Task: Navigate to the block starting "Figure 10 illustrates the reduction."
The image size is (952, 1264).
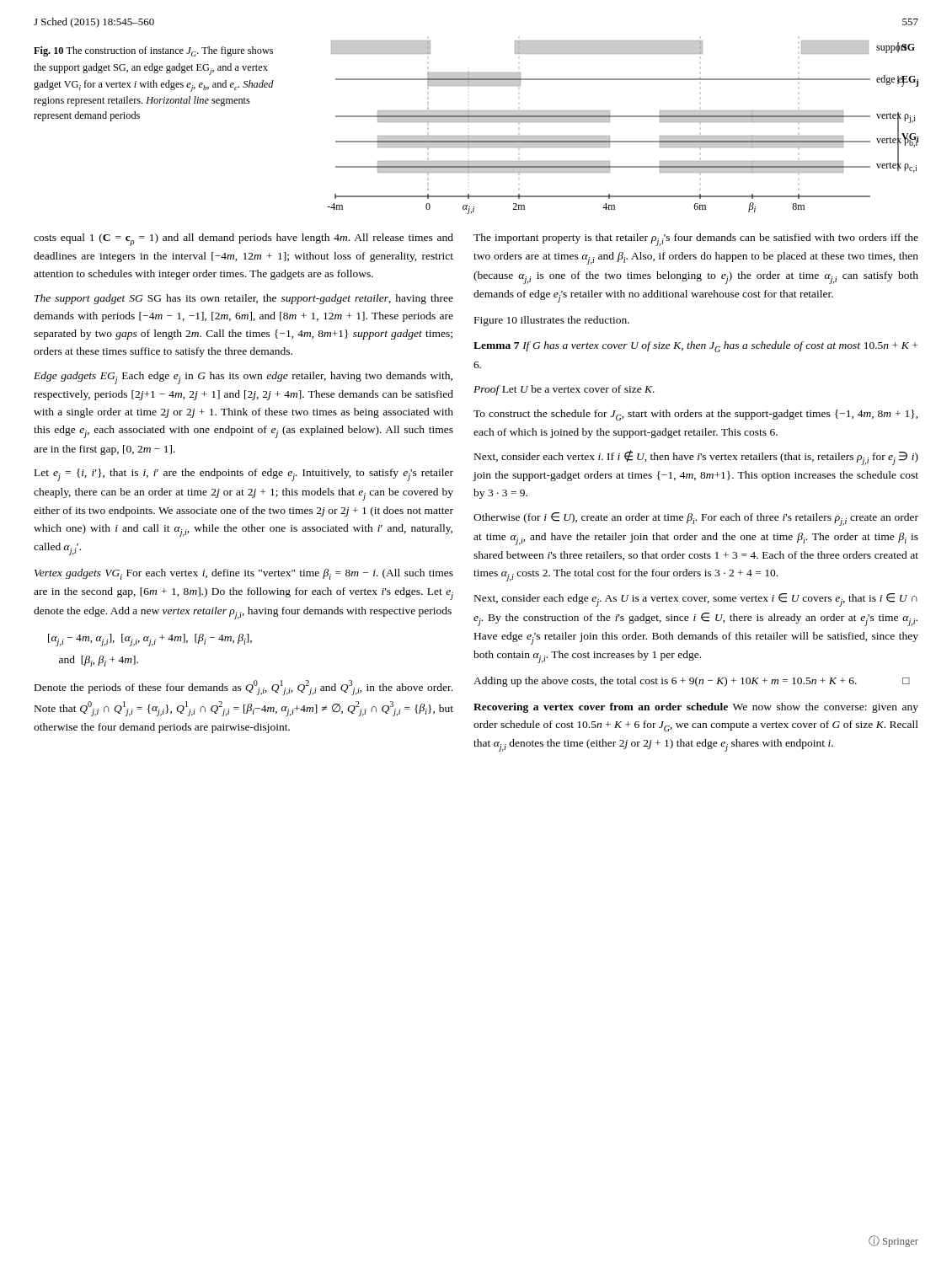Action: (x=552, y=319)
